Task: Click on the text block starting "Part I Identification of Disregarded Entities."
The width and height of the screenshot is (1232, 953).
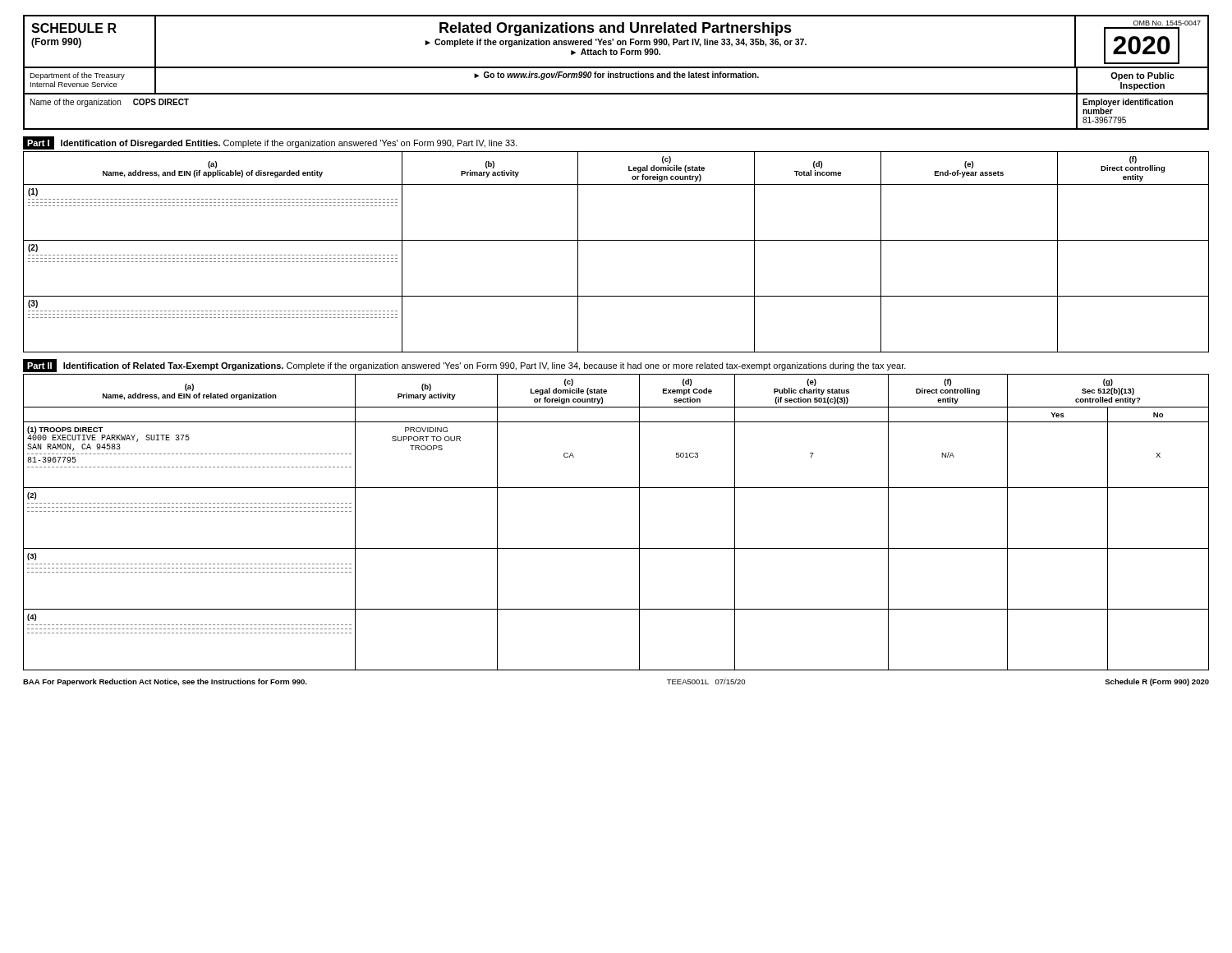Action: [x=270, y=143]
